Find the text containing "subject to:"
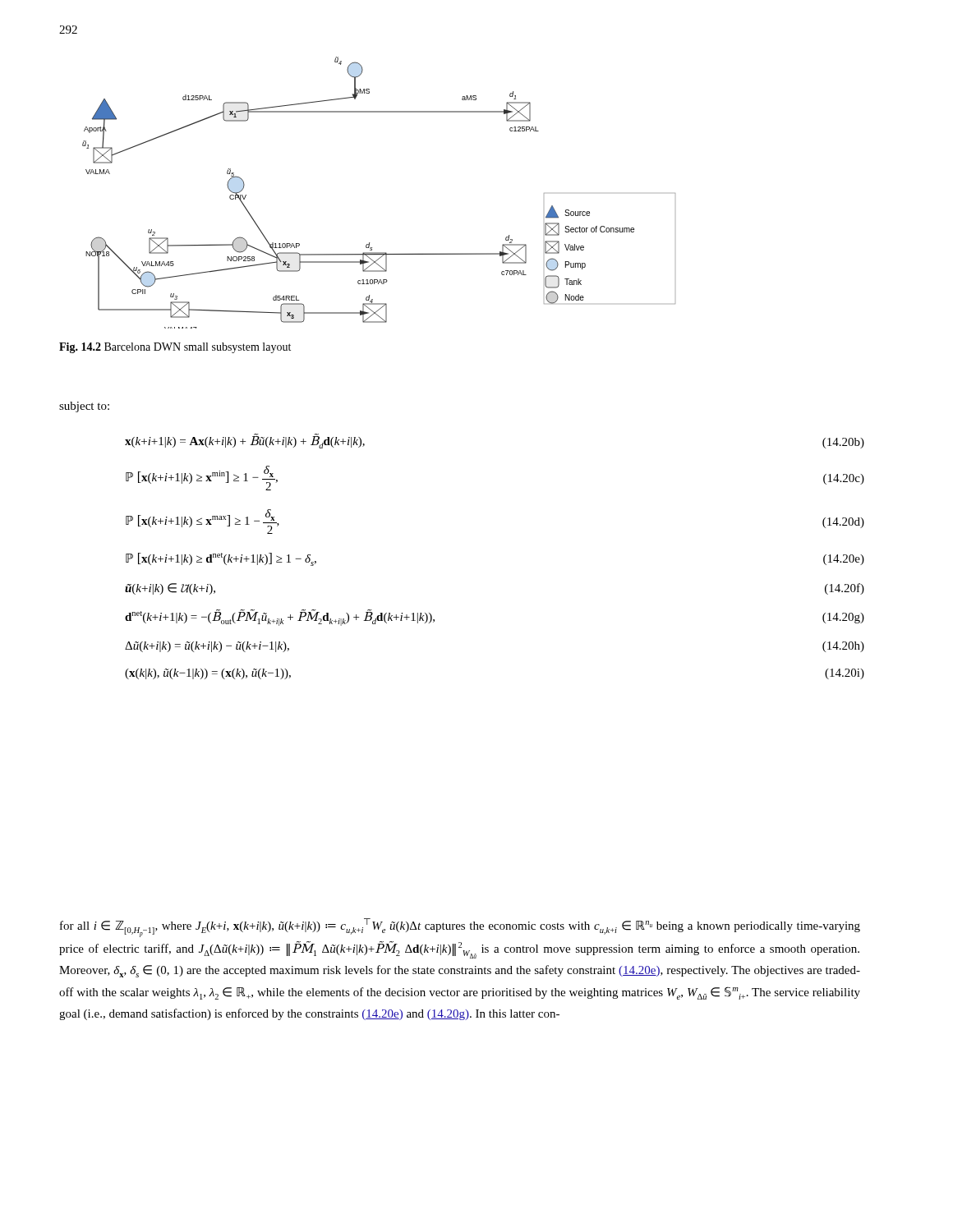 [85, 406]
